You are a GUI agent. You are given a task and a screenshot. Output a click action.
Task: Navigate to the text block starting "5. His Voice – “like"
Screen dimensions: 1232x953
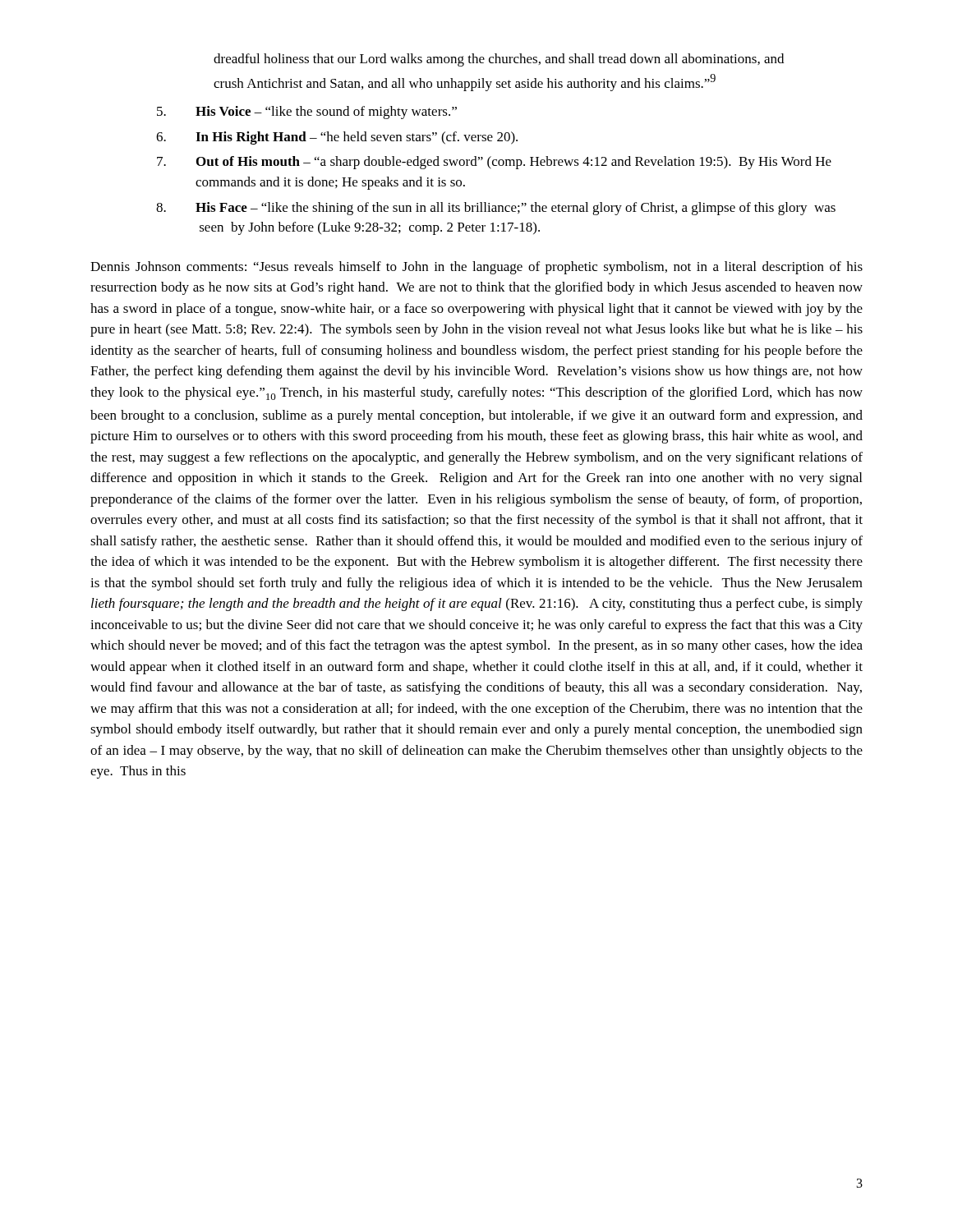click(307, 113)
